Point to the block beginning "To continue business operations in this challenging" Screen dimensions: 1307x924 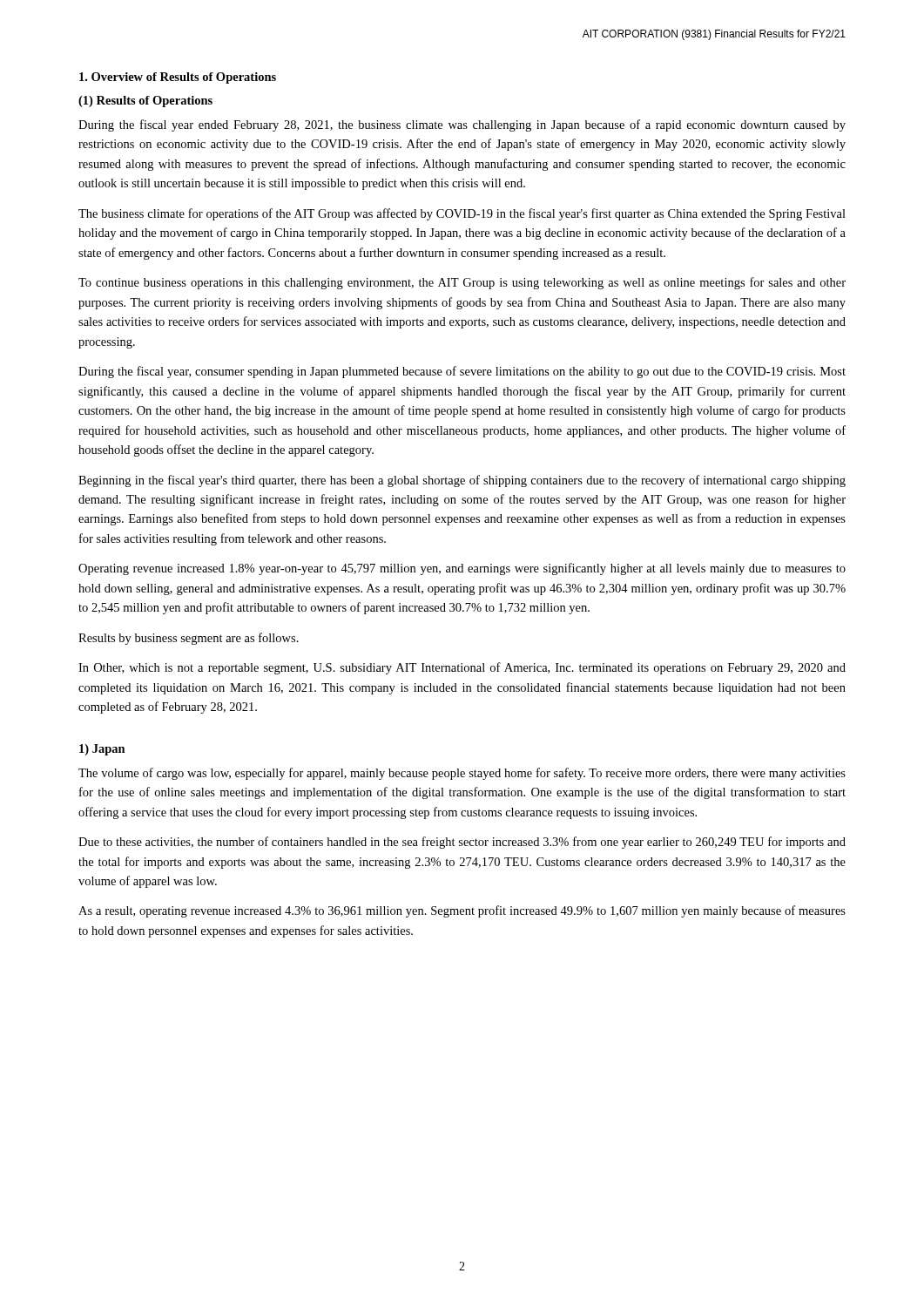pyautogui.click(x=462, y=312)
